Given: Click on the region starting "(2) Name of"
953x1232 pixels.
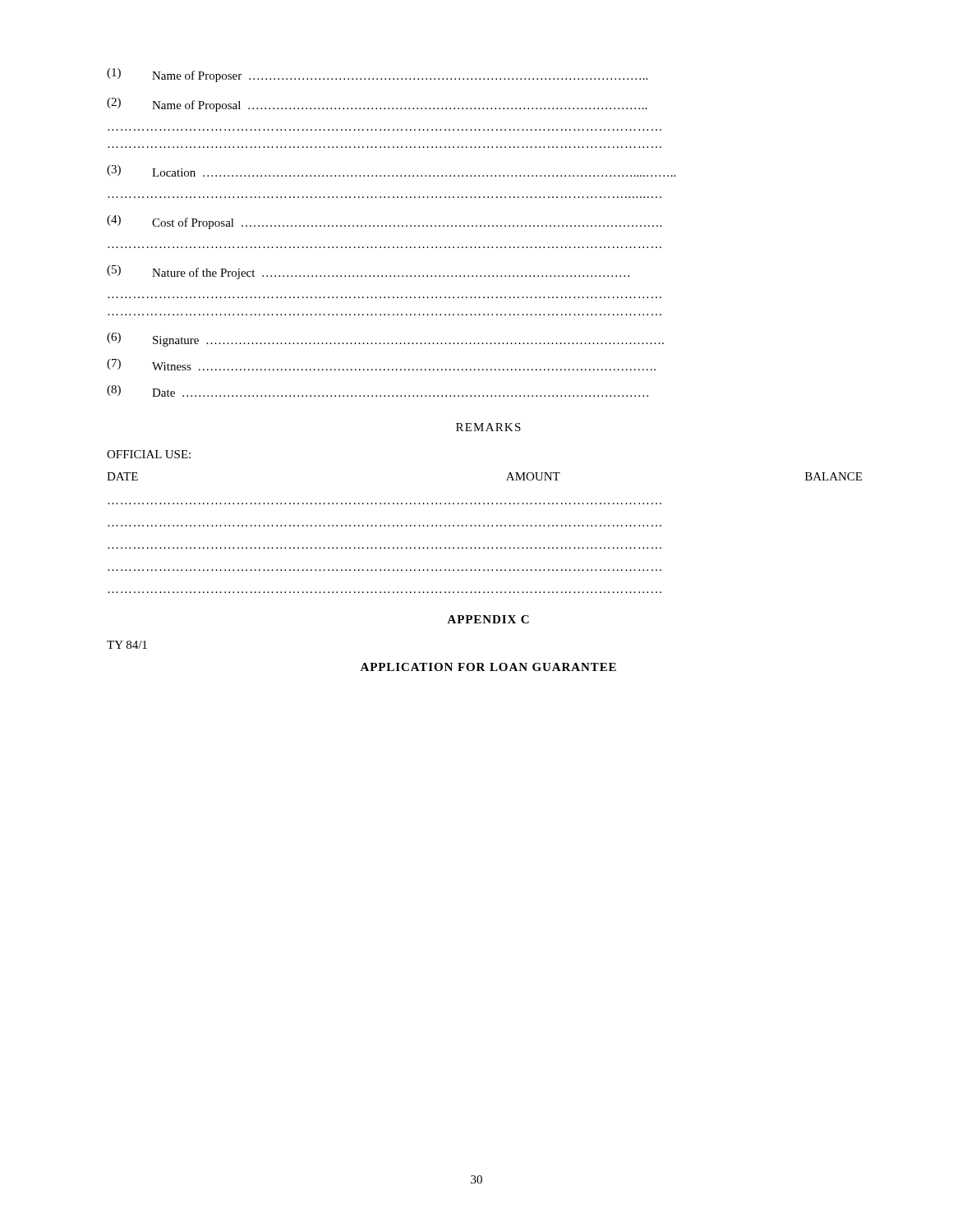Looking at the screenshot, I should point(489,105).
